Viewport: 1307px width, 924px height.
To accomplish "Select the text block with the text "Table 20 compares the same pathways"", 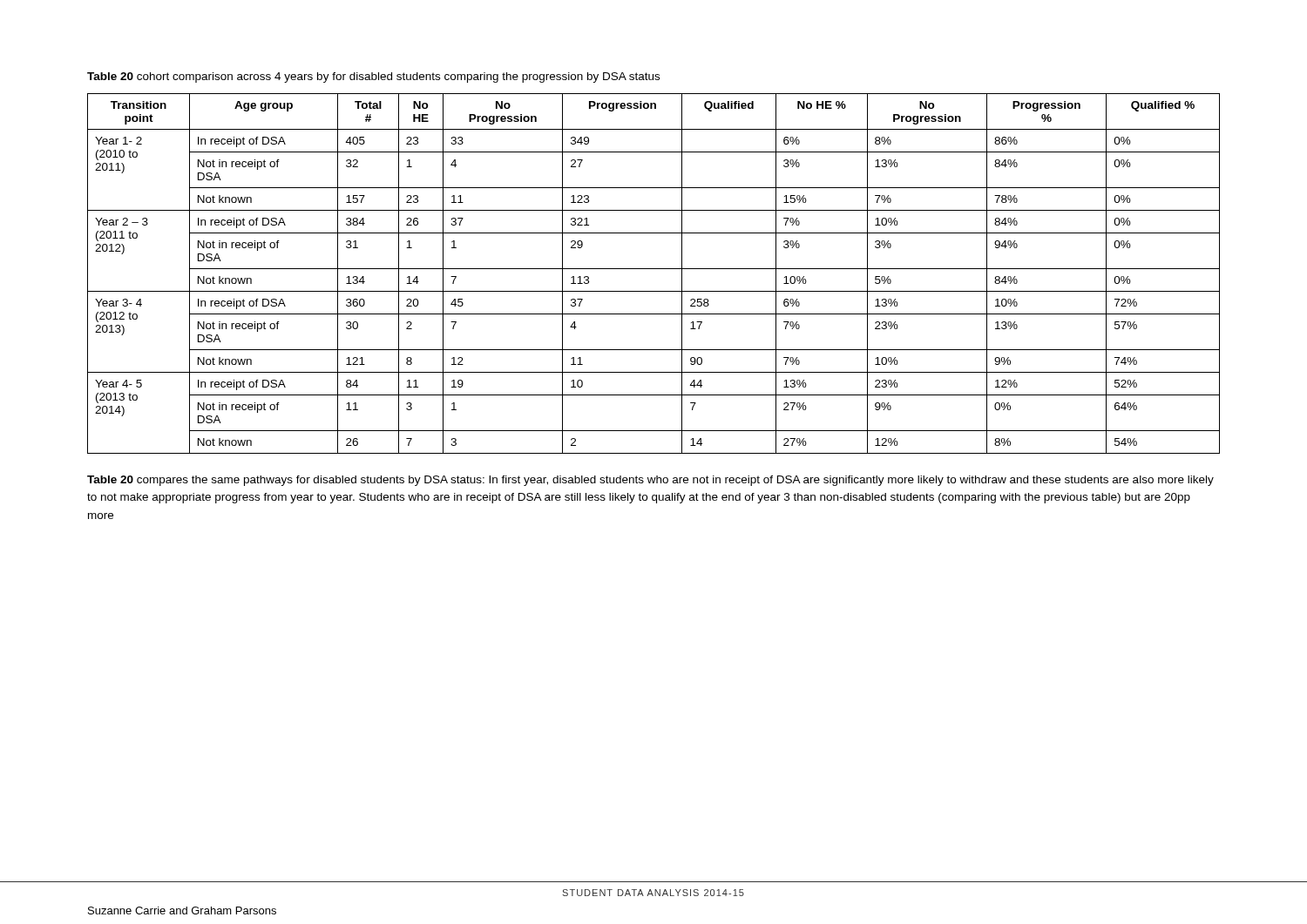I will pyautogui.click(x=650, y=497).
